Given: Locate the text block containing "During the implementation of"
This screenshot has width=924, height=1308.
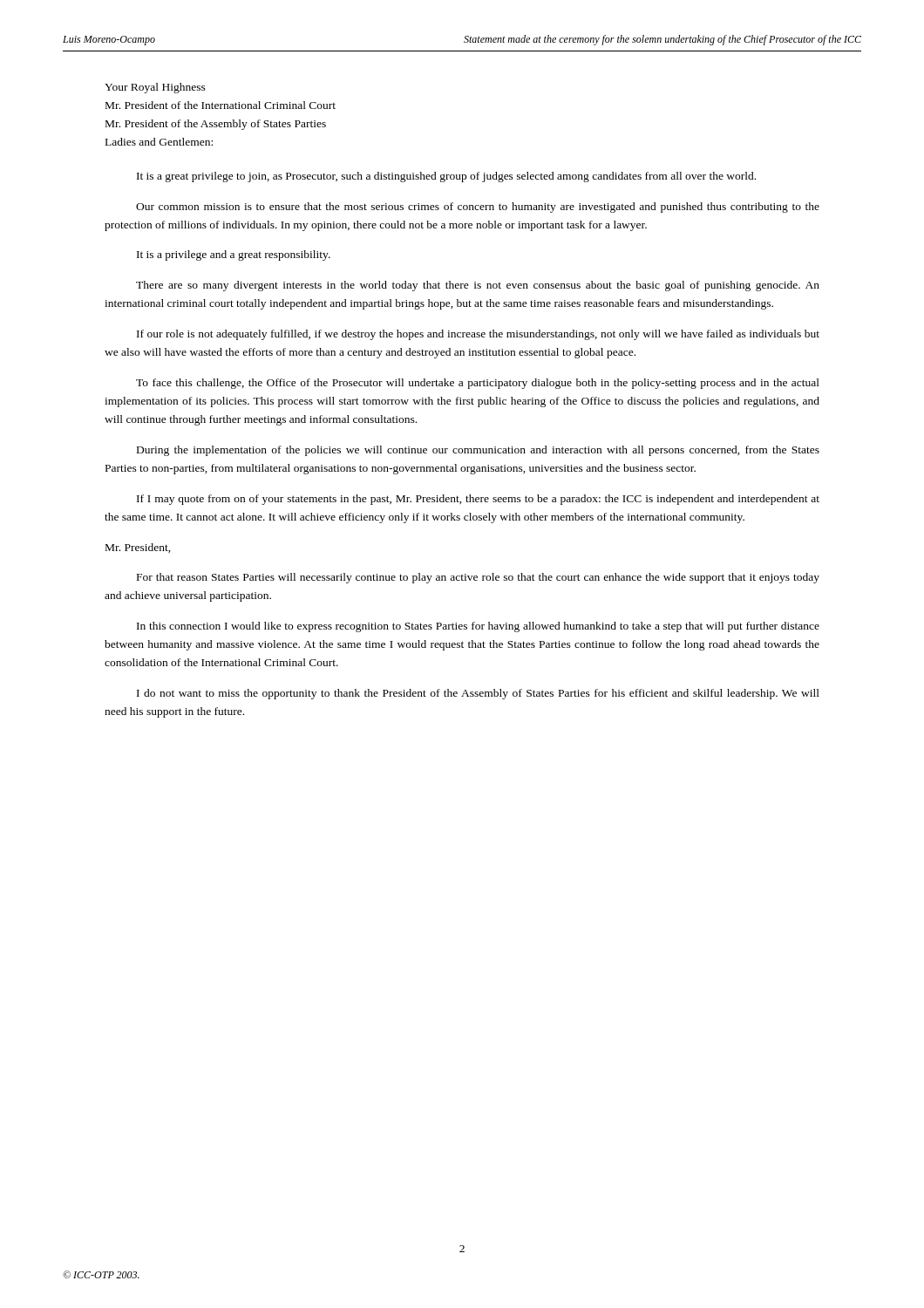Looking at the screenshot, I should (462, 459).
